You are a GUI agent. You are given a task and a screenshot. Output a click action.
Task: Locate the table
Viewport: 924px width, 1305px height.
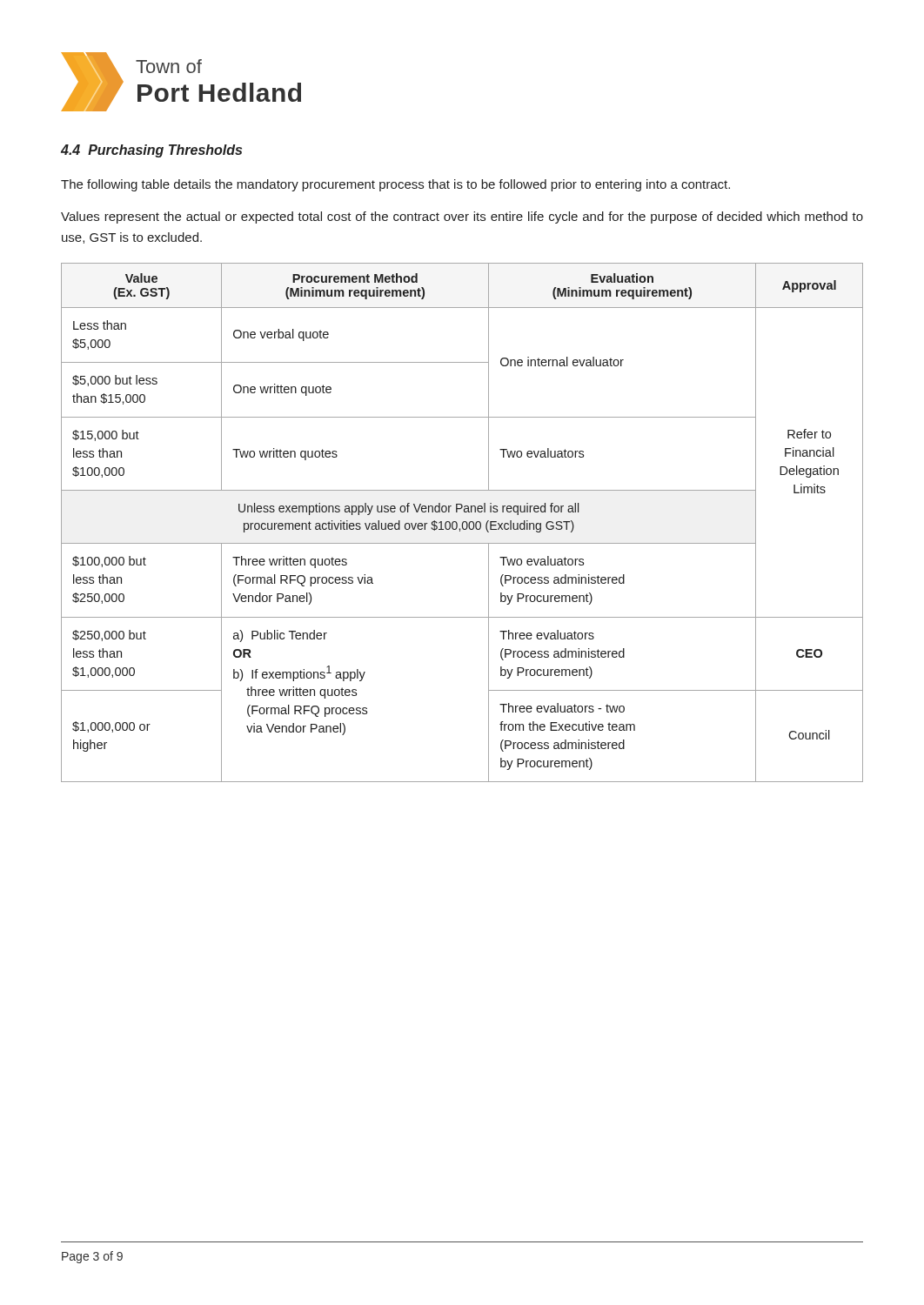(x=462, y=522)
